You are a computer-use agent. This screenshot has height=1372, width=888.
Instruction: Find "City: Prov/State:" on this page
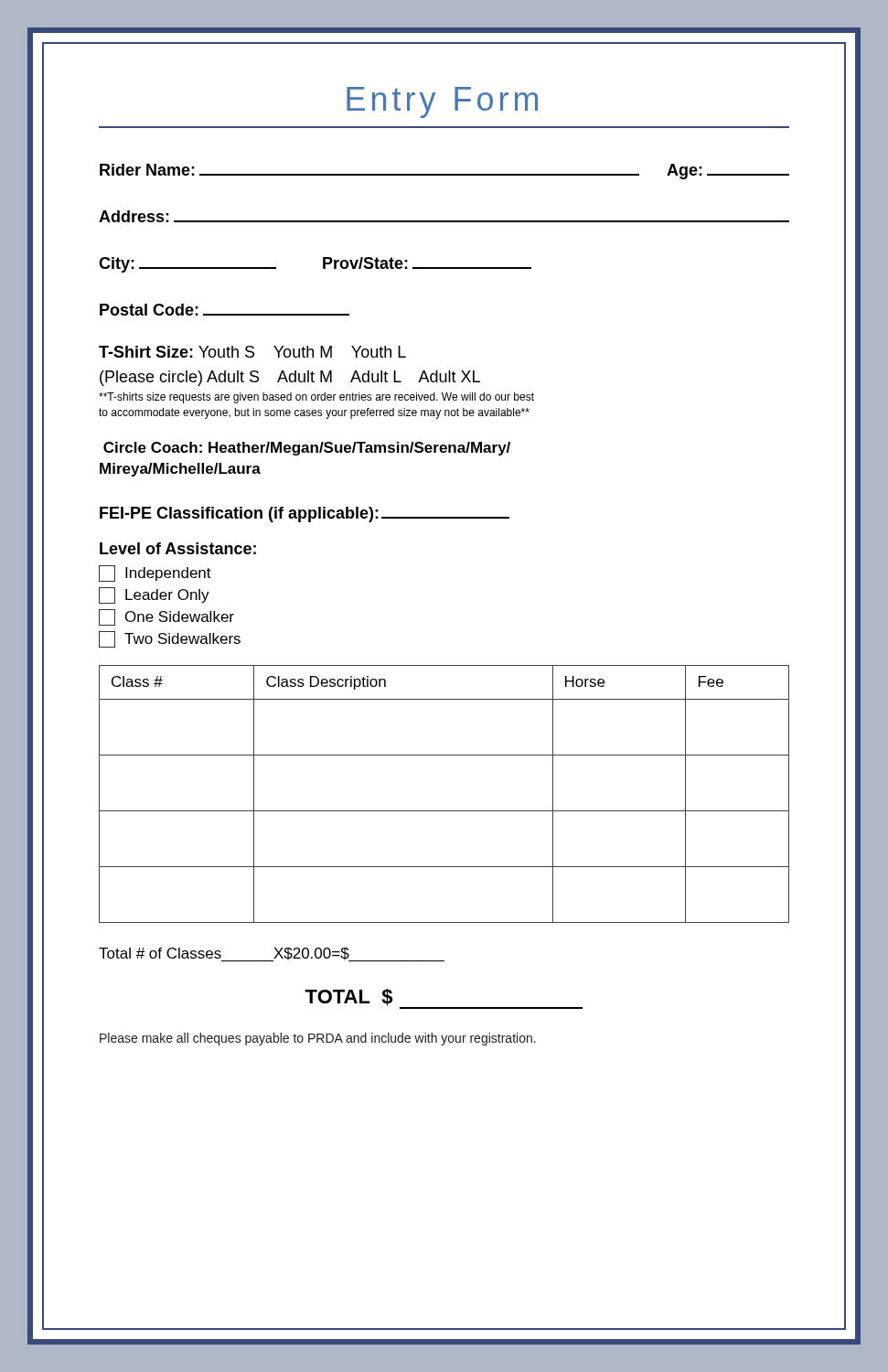(x=315, y=260)
